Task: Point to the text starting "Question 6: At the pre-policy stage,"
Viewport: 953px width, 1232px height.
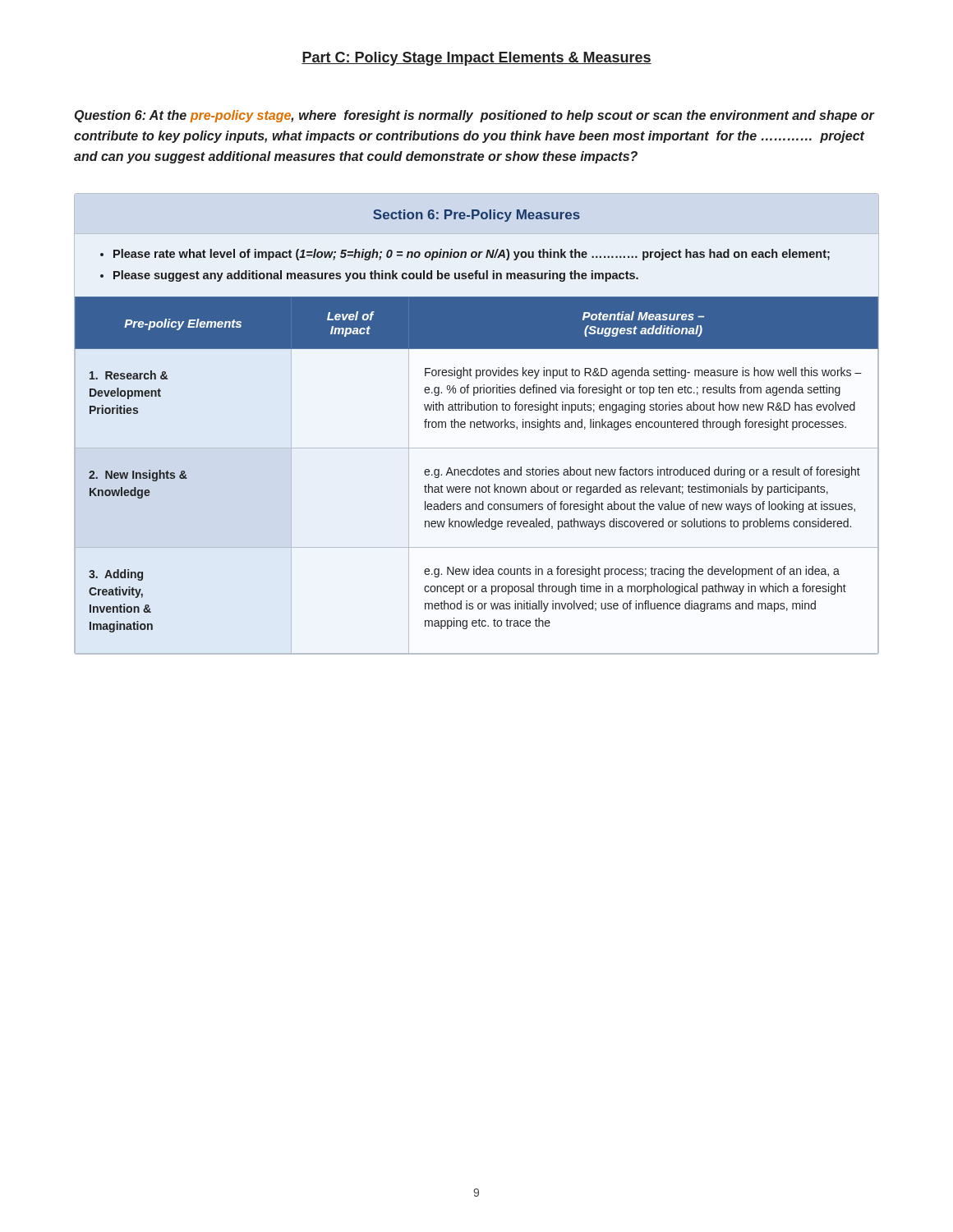Action: (x=476, y=137)
